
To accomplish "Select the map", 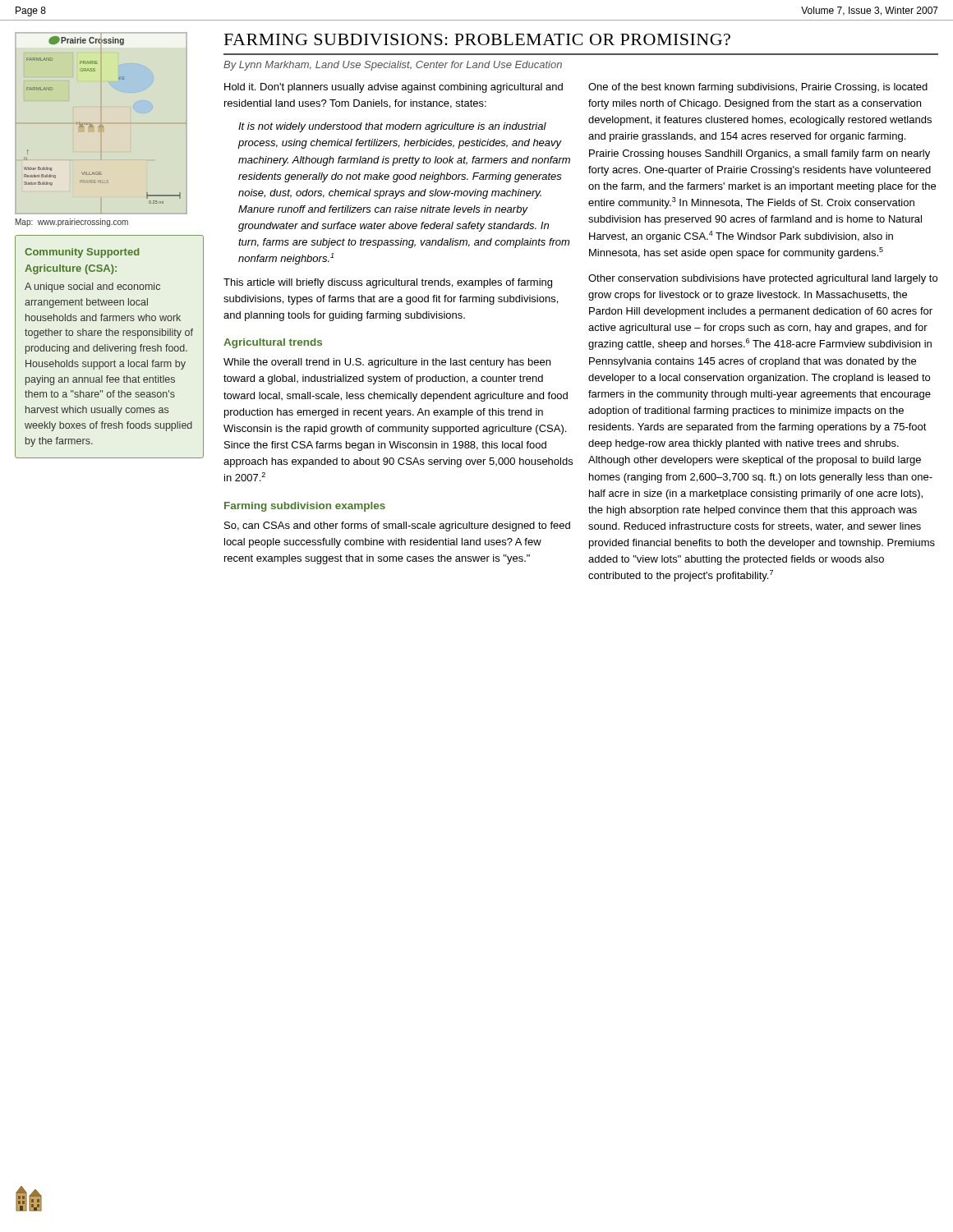I will pyautogui.click(x=101, y=123).
